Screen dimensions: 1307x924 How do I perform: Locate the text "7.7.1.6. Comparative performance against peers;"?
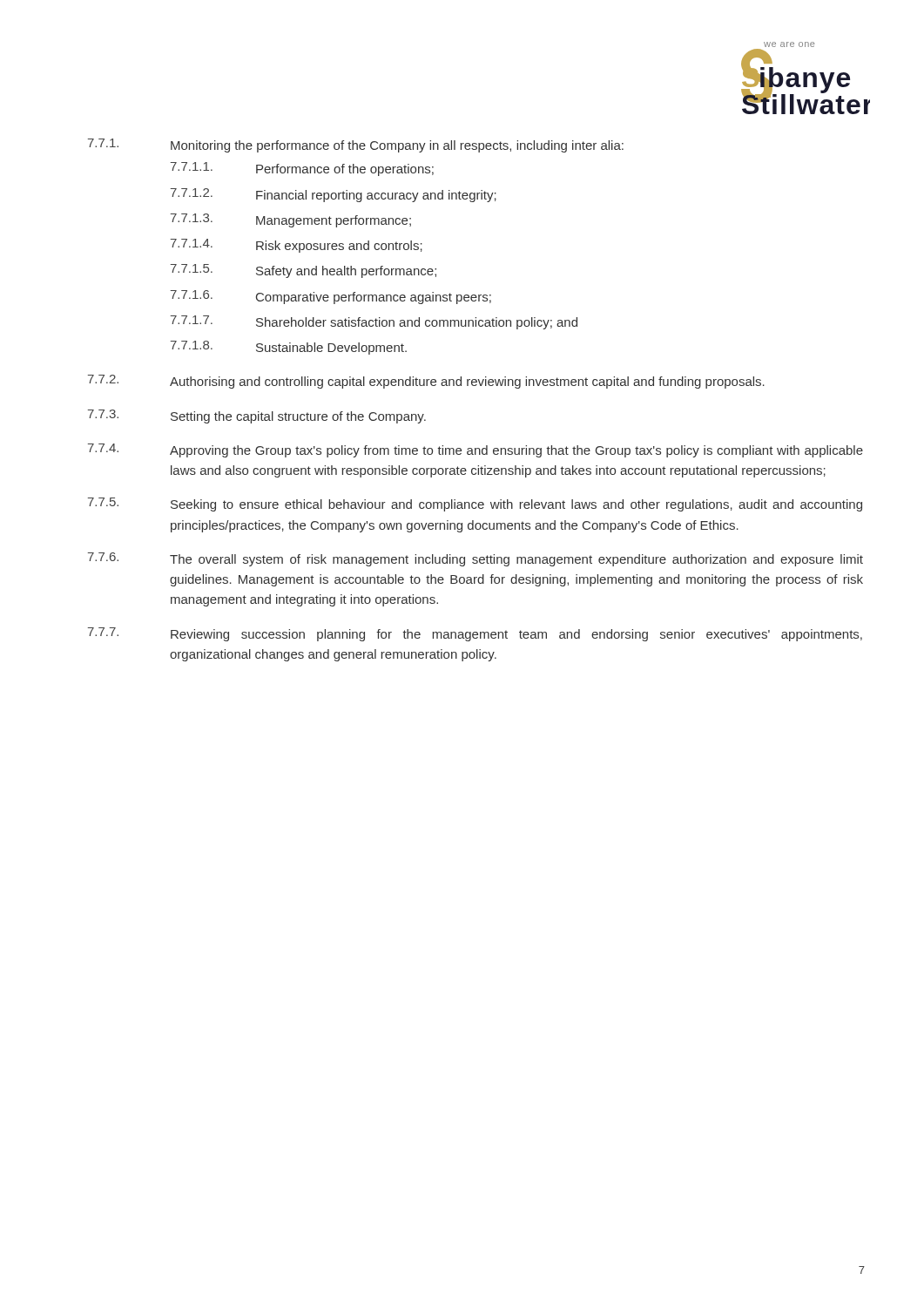coord(331,297)
